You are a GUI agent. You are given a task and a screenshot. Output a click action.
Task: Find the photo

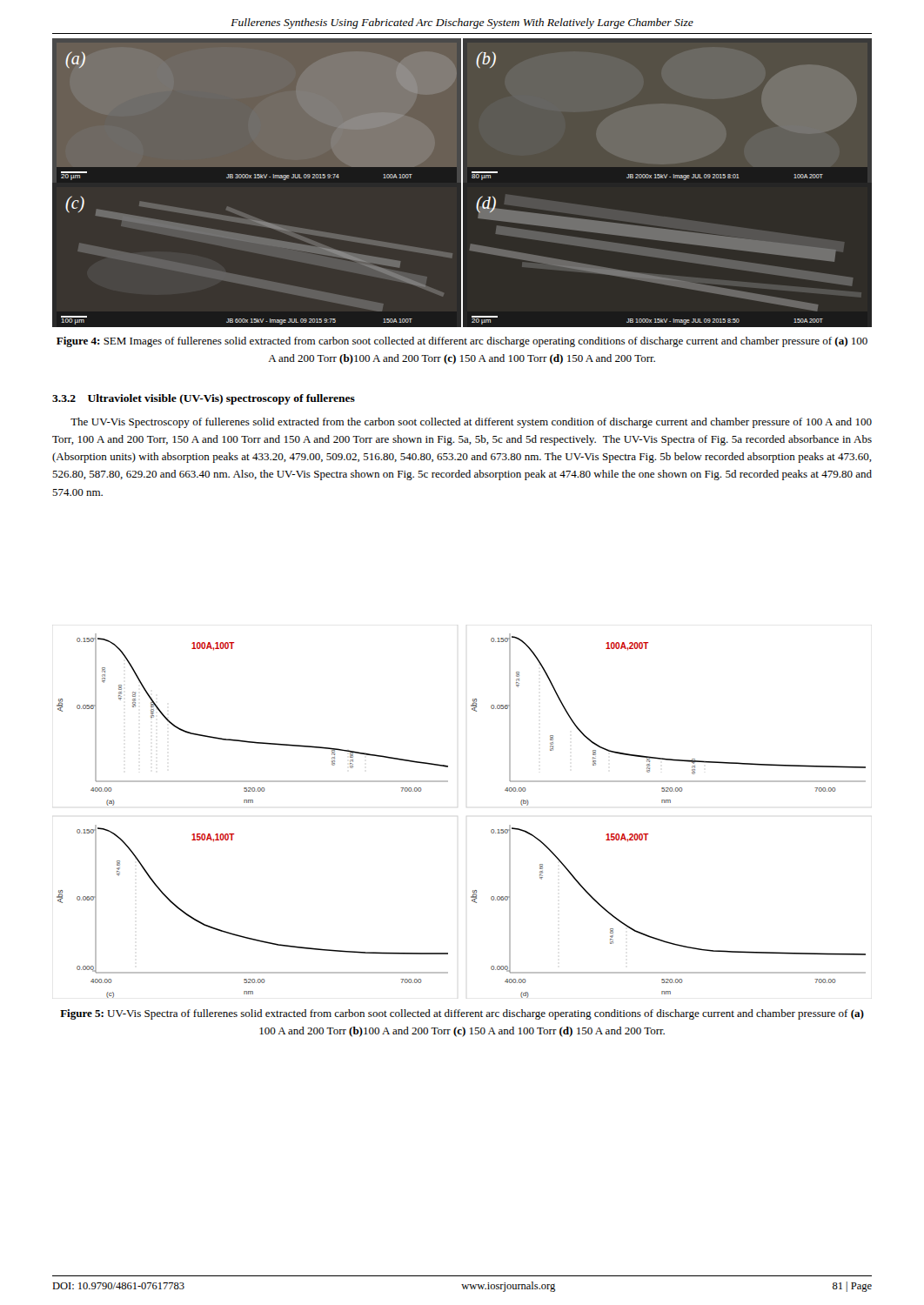coord(462,183)
